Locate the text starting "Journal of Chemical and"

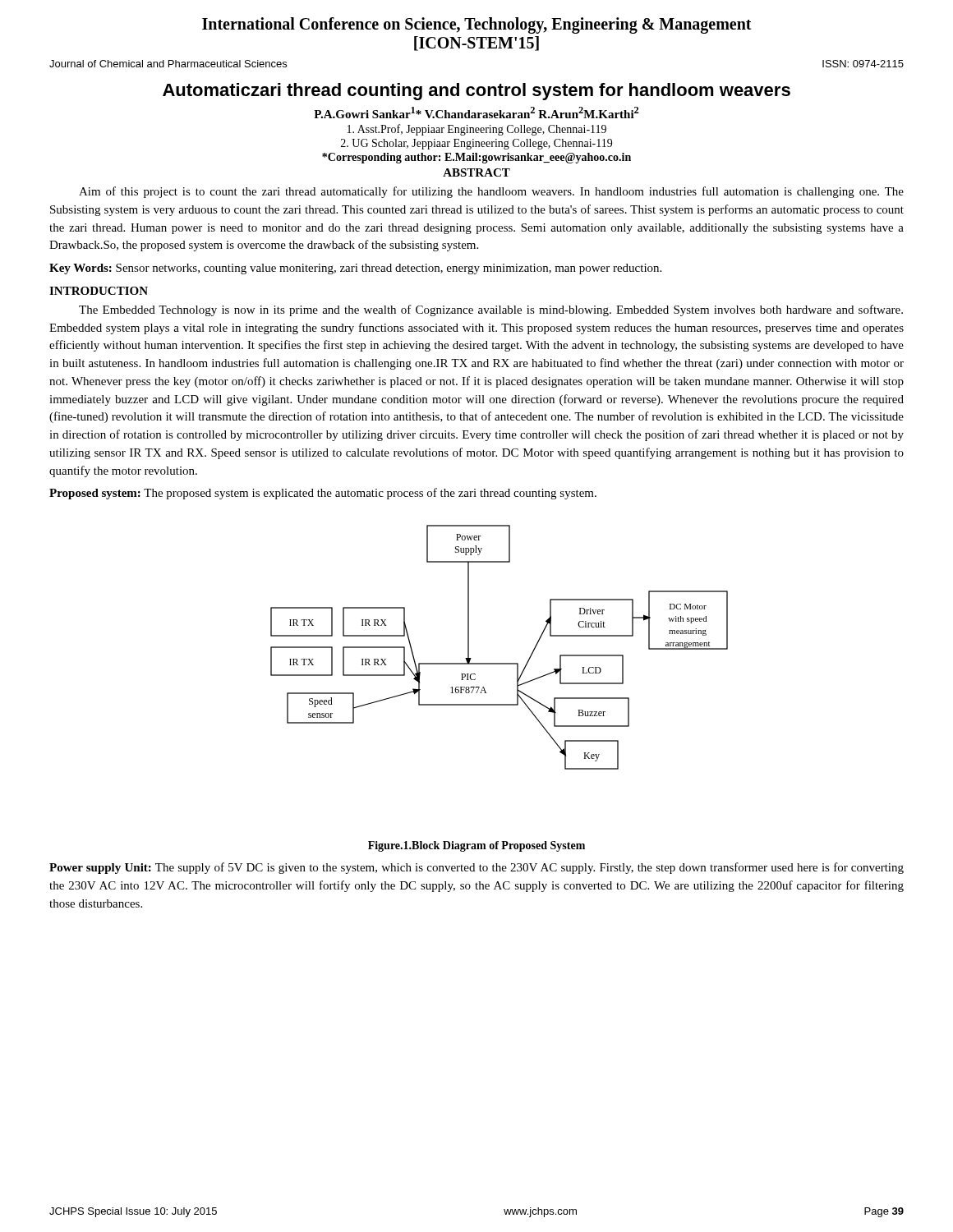click(x=171, y=64)
